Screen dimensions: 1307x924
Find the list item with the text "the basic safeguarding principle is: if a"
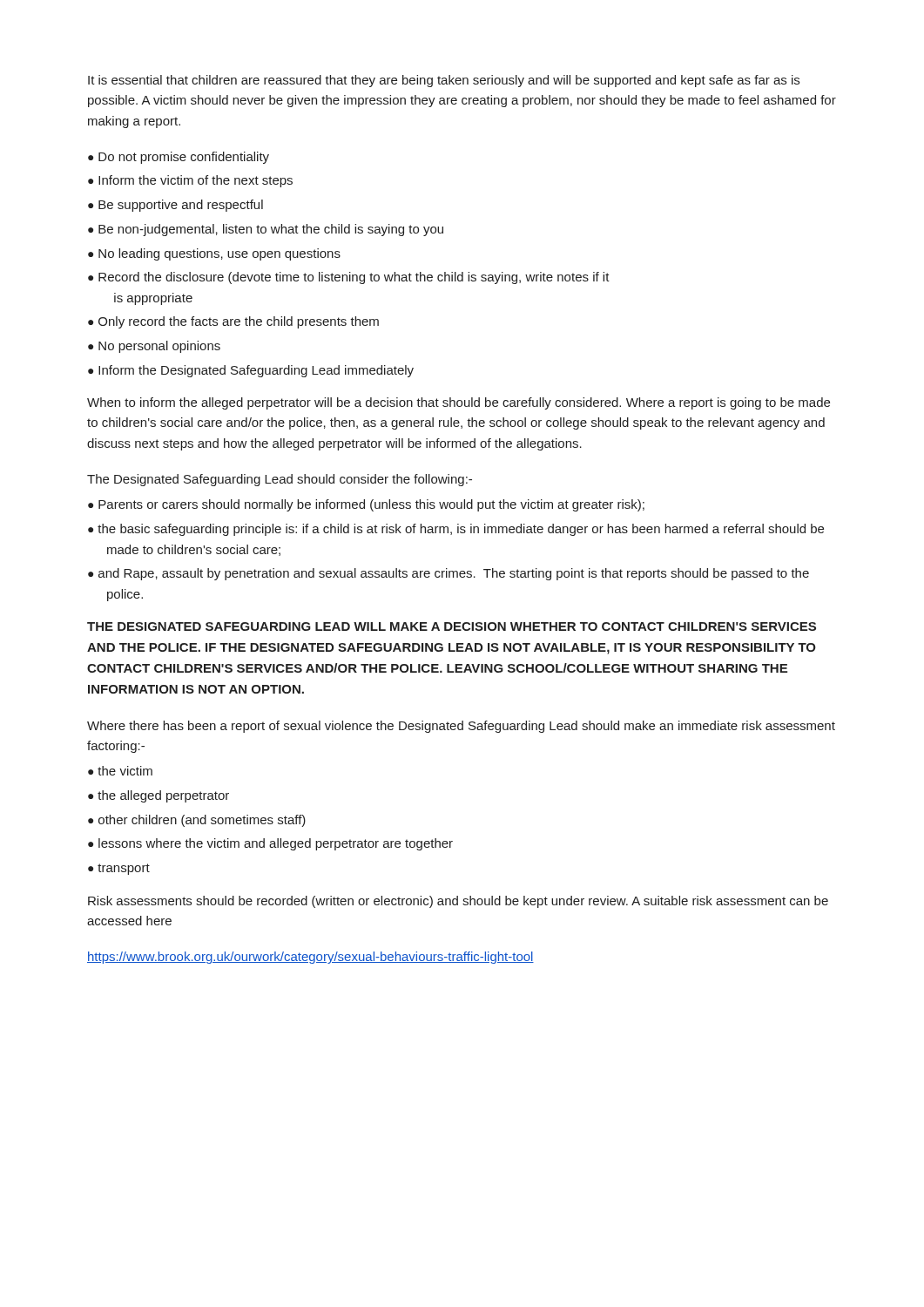[461, 539]
